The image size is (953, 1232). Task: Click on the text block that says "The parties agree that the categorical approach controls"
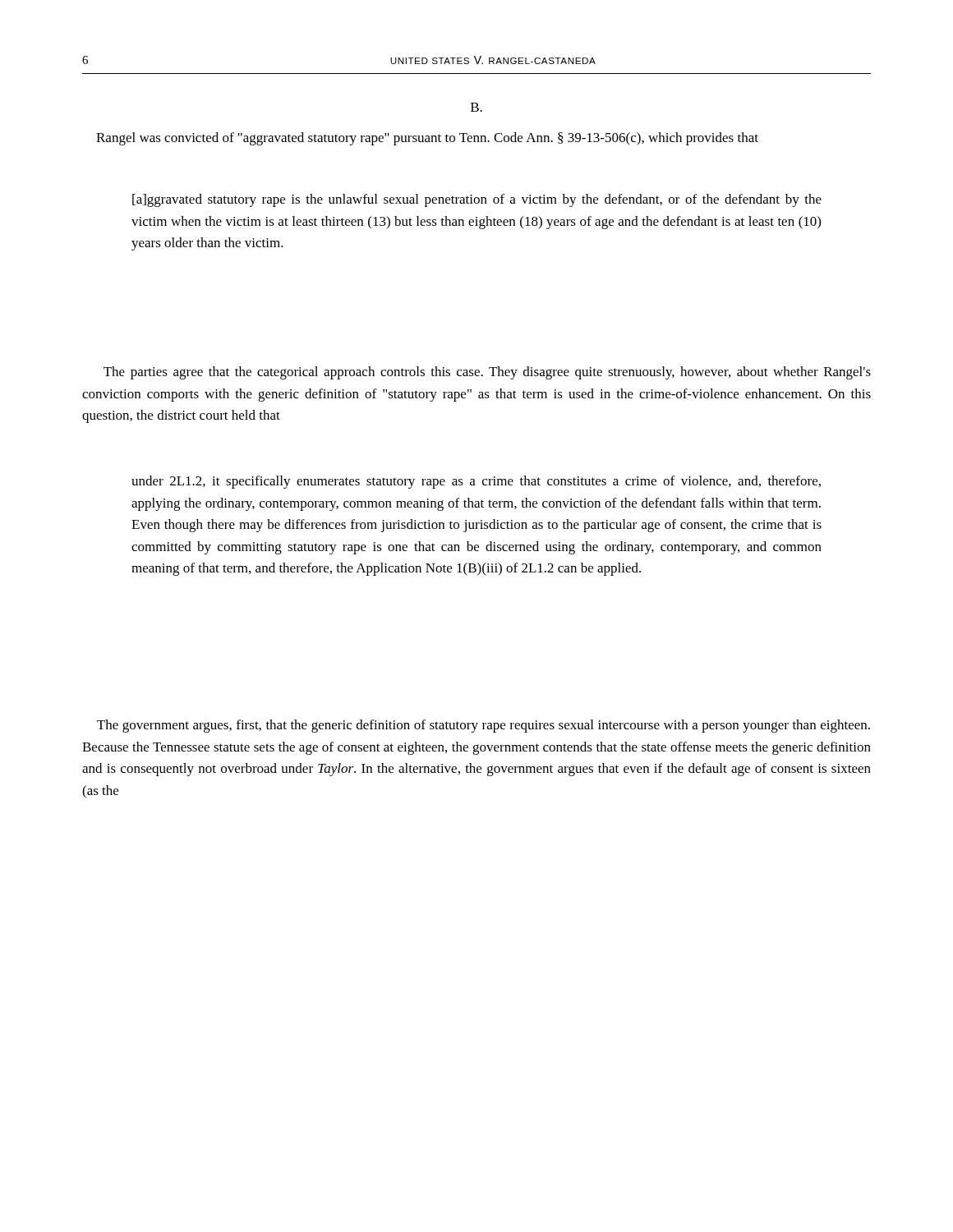[x=476, y=393]
